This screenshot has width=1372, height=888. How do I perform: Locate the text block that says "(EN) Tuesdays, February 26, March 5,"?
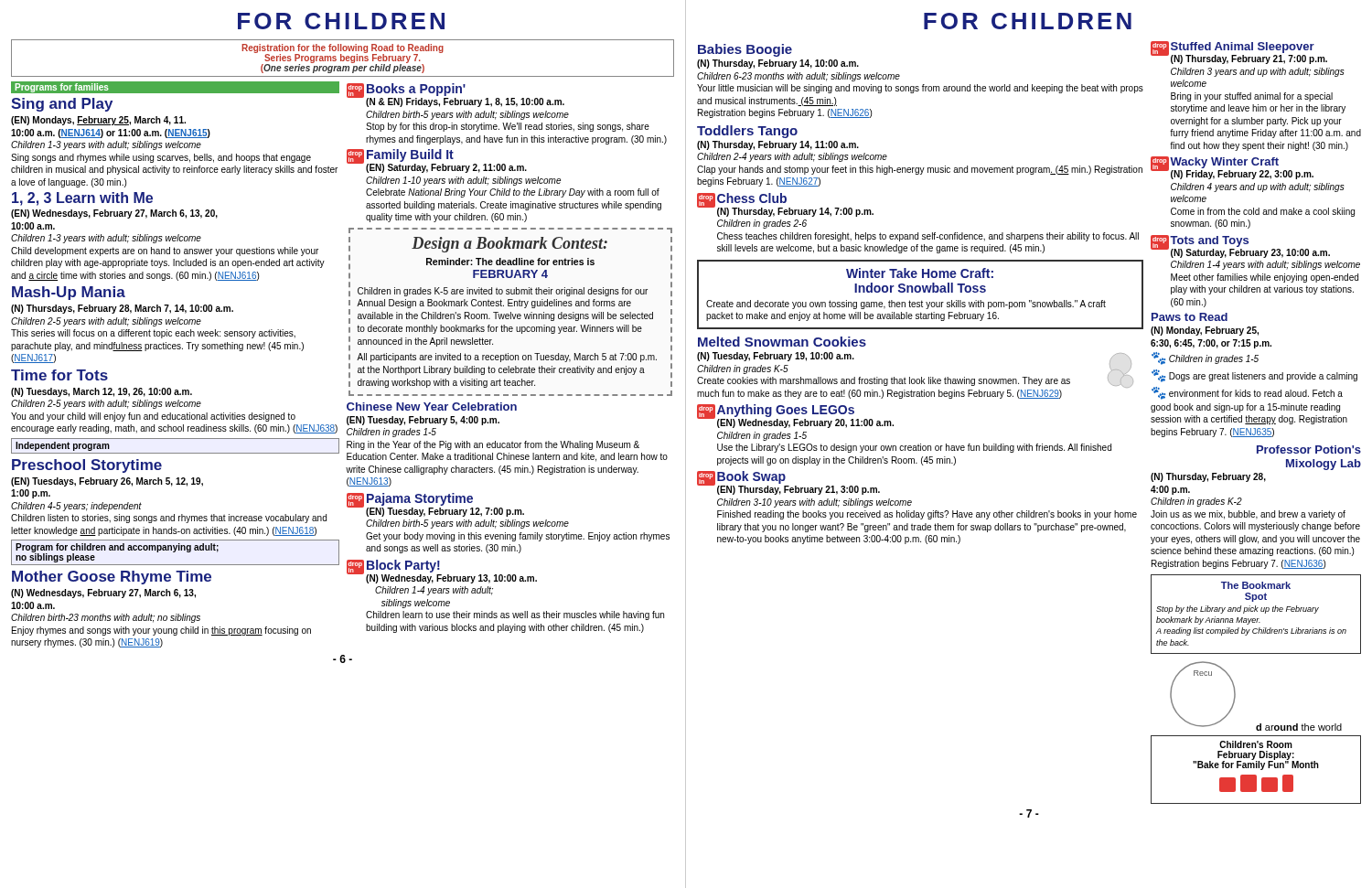coord(169,506)
